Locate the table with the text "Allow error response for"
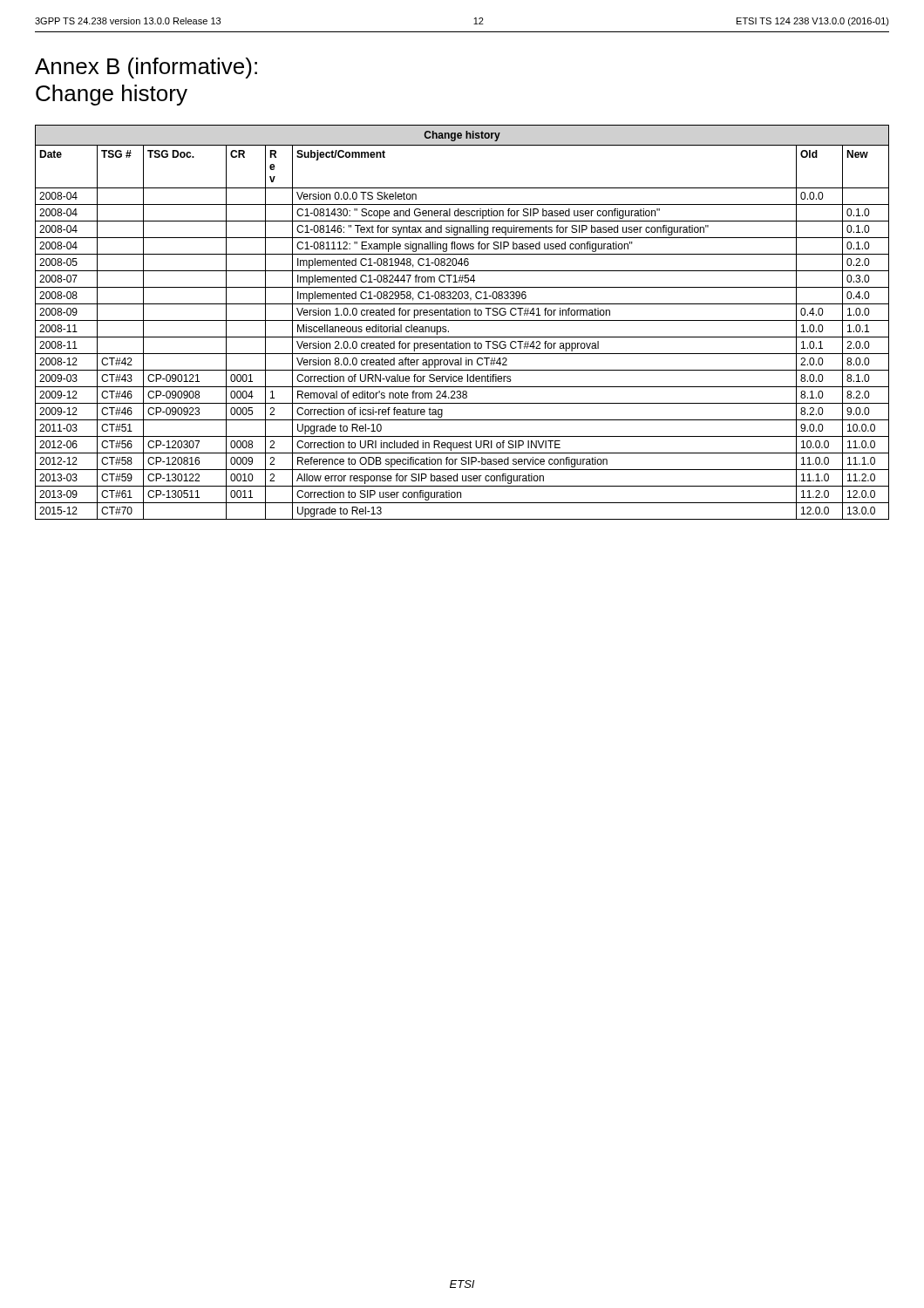Viewport: 924px width, 1308px height. [x=462, y=323]
